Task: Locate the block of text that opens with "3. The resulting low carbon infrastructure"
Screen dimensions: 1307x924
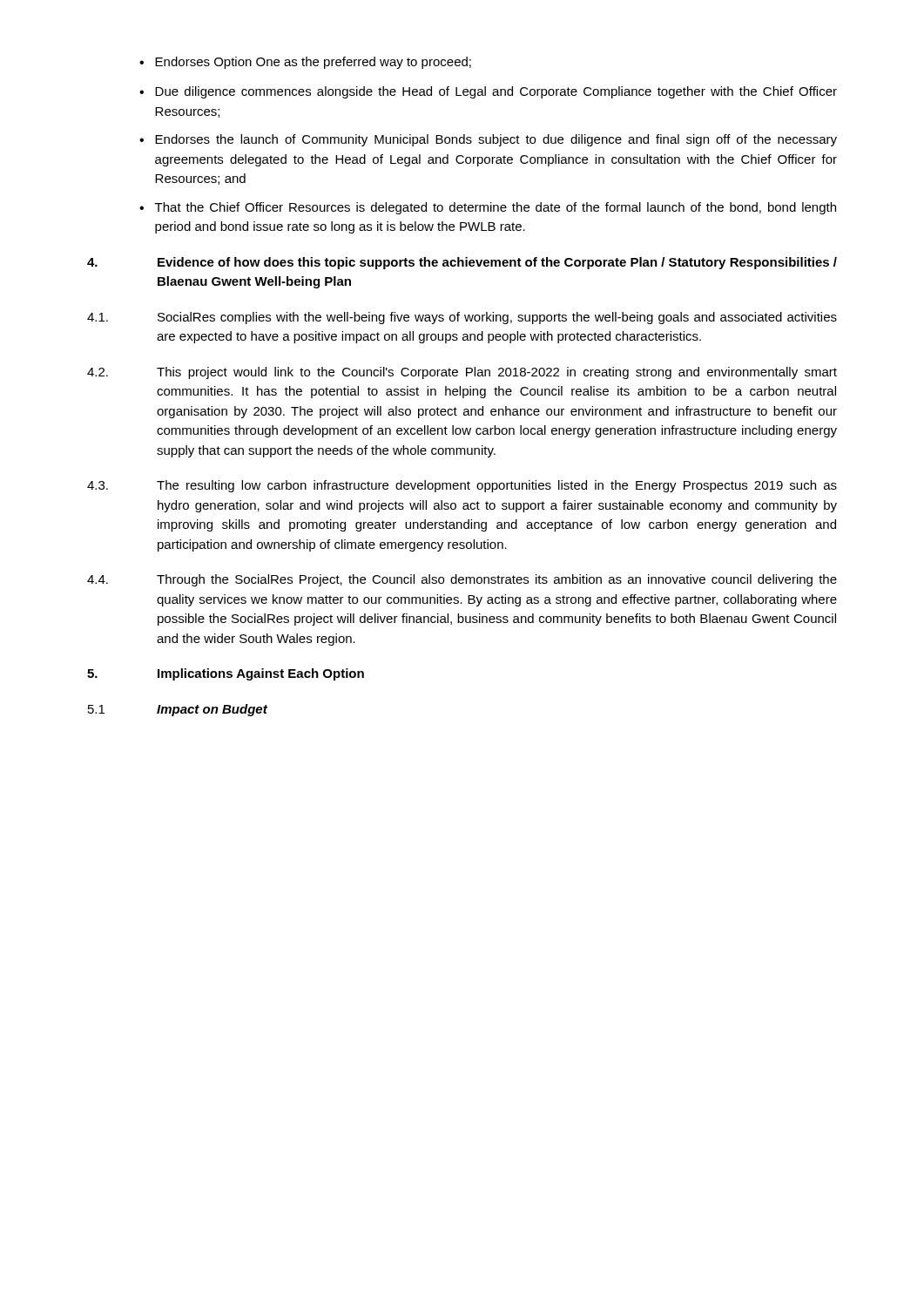Action: (x=462, y=515)
